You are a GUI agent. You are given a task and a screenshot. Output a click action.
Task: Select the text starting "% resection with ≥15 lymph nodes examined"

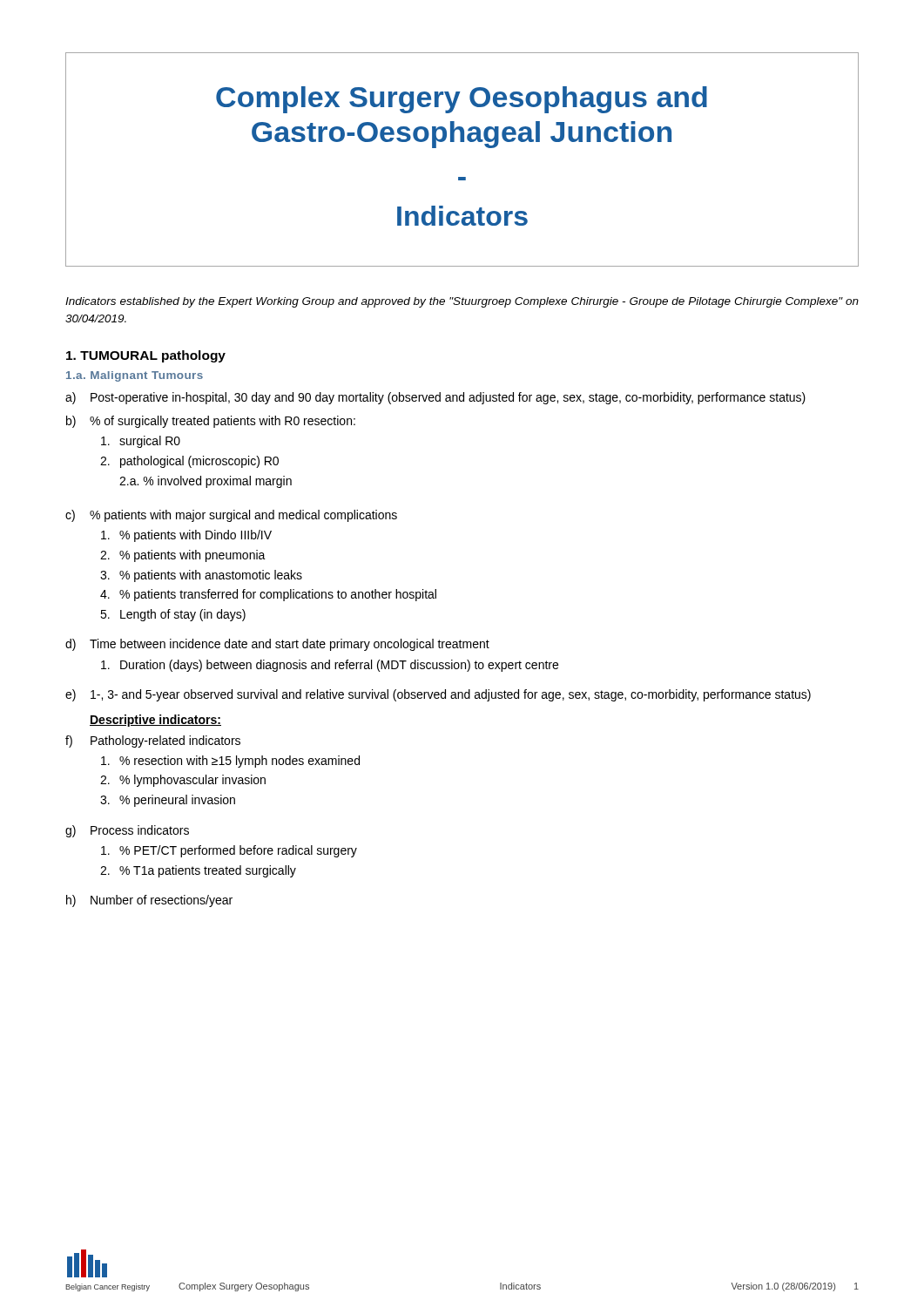(x=230, y=761)
